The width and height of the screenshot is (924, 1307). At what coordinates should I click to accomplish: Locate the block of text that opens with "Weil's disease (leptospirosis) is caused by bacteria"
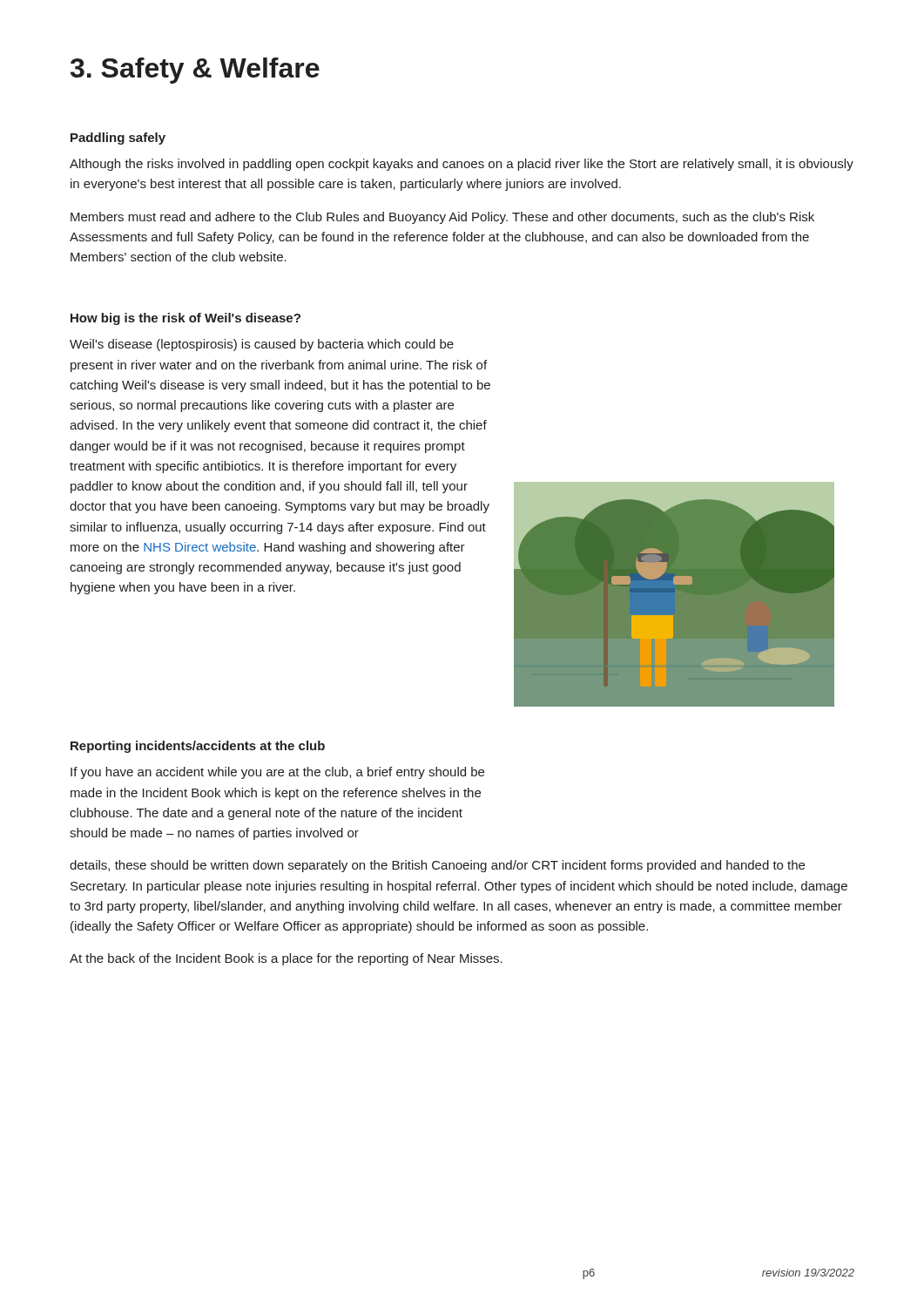(283, 466)
